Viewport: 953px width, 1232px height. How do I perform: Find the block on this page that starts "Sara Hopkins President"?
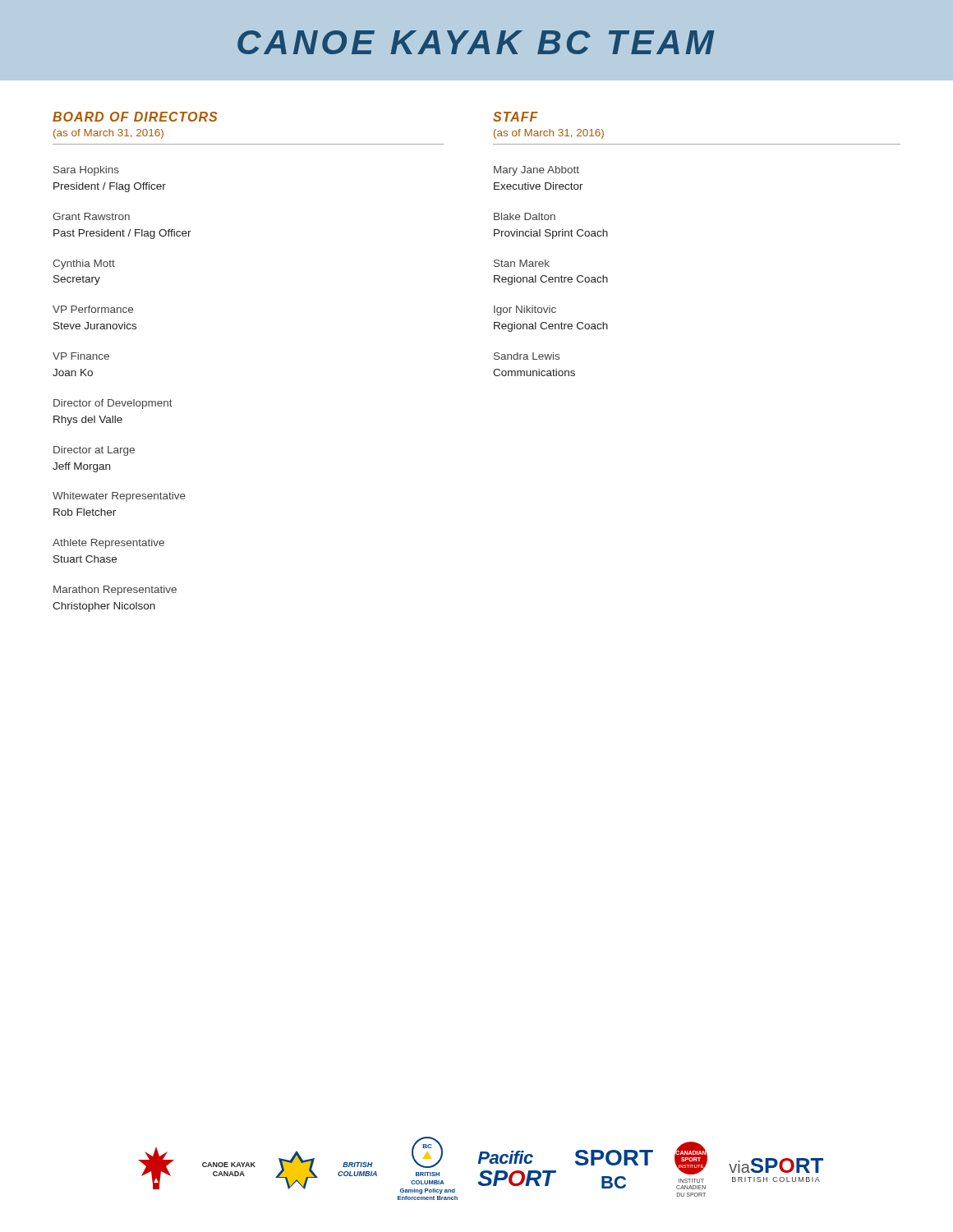click(86, 171)
